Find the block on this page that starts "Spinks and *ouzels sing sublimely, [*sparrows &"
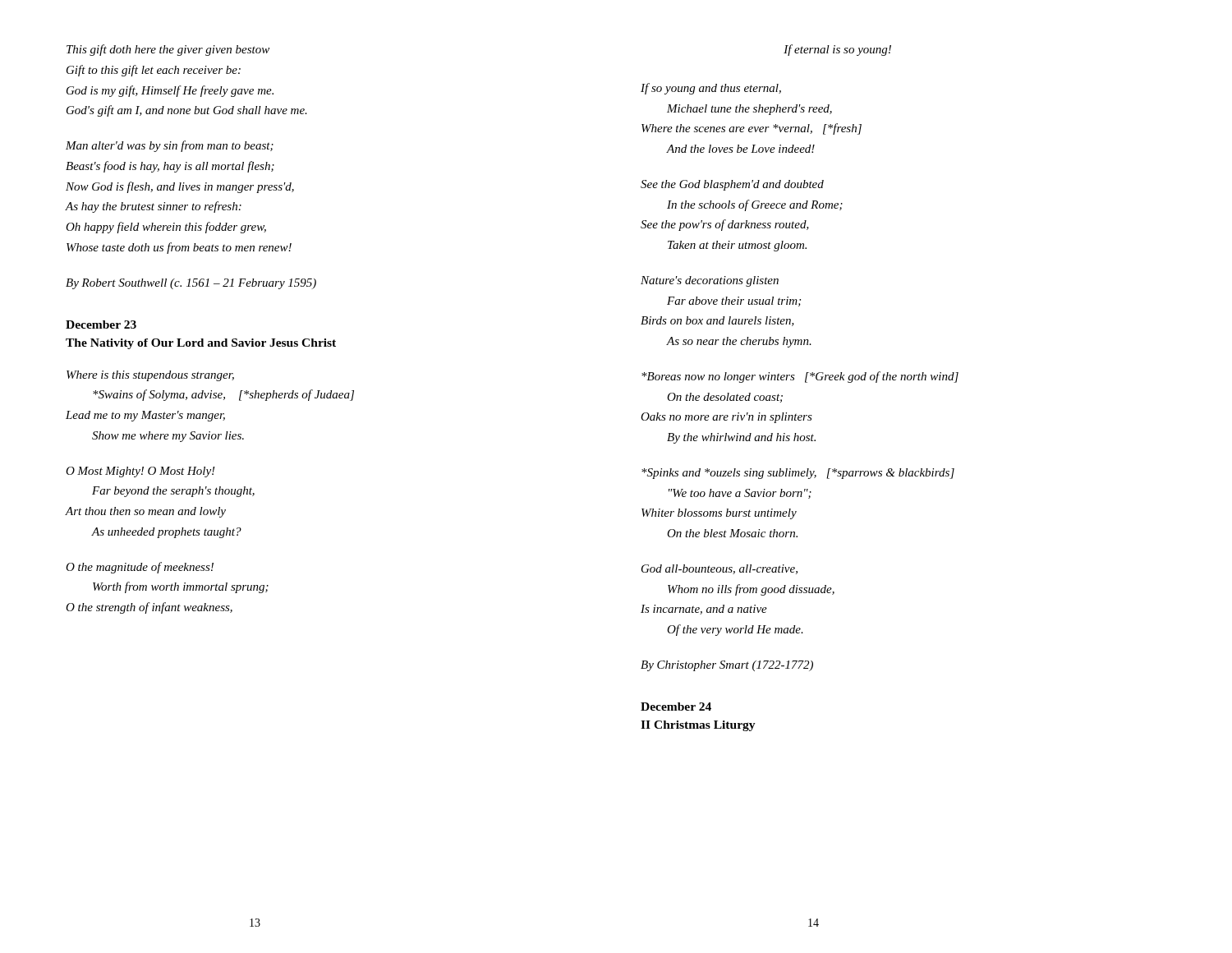Viewport: 1232px width, 953px height. (x=798, y=474)
